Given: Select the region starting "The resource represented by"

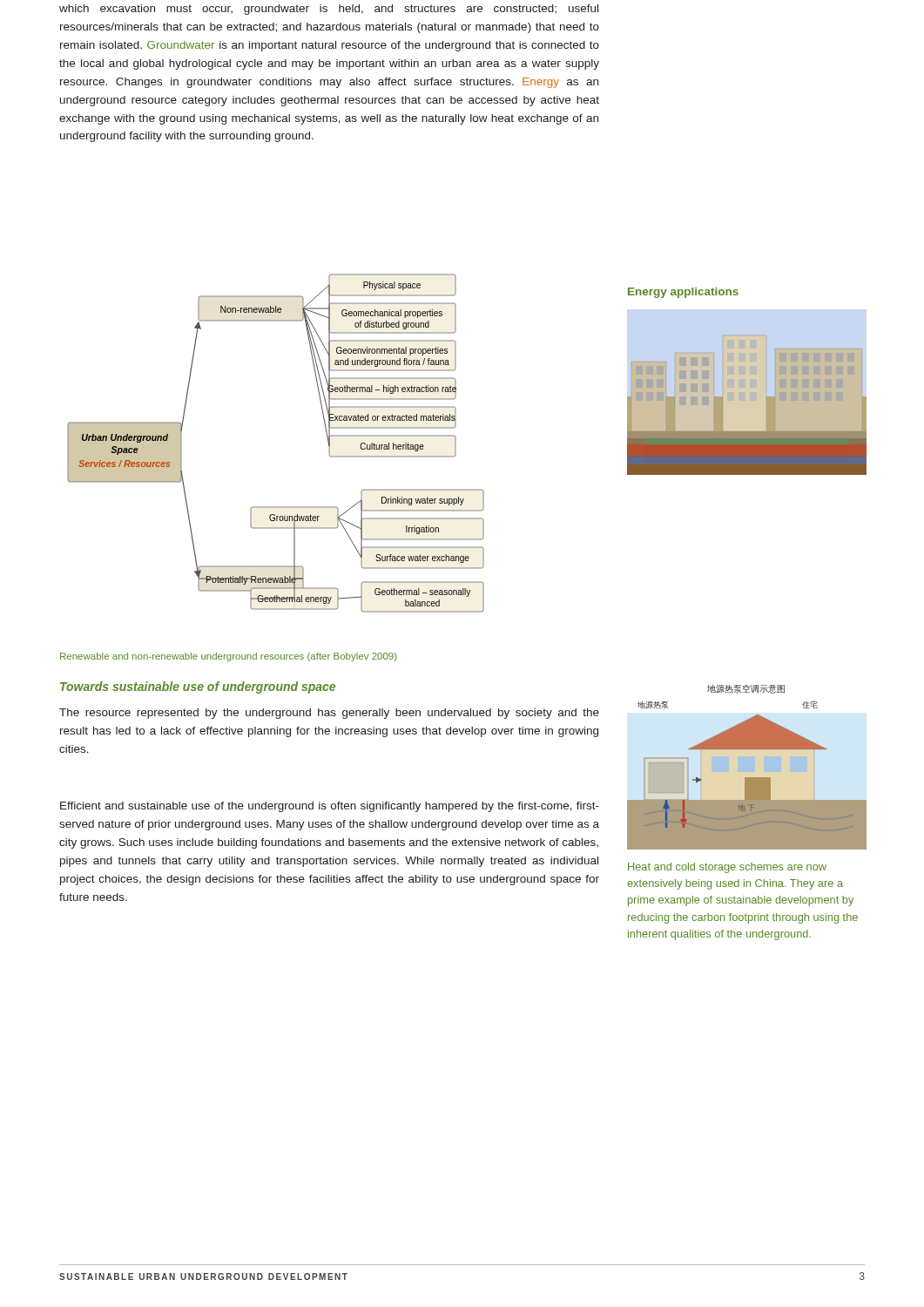Looking at the screenshot, I should pyautogui.click(x=329, y=731).
